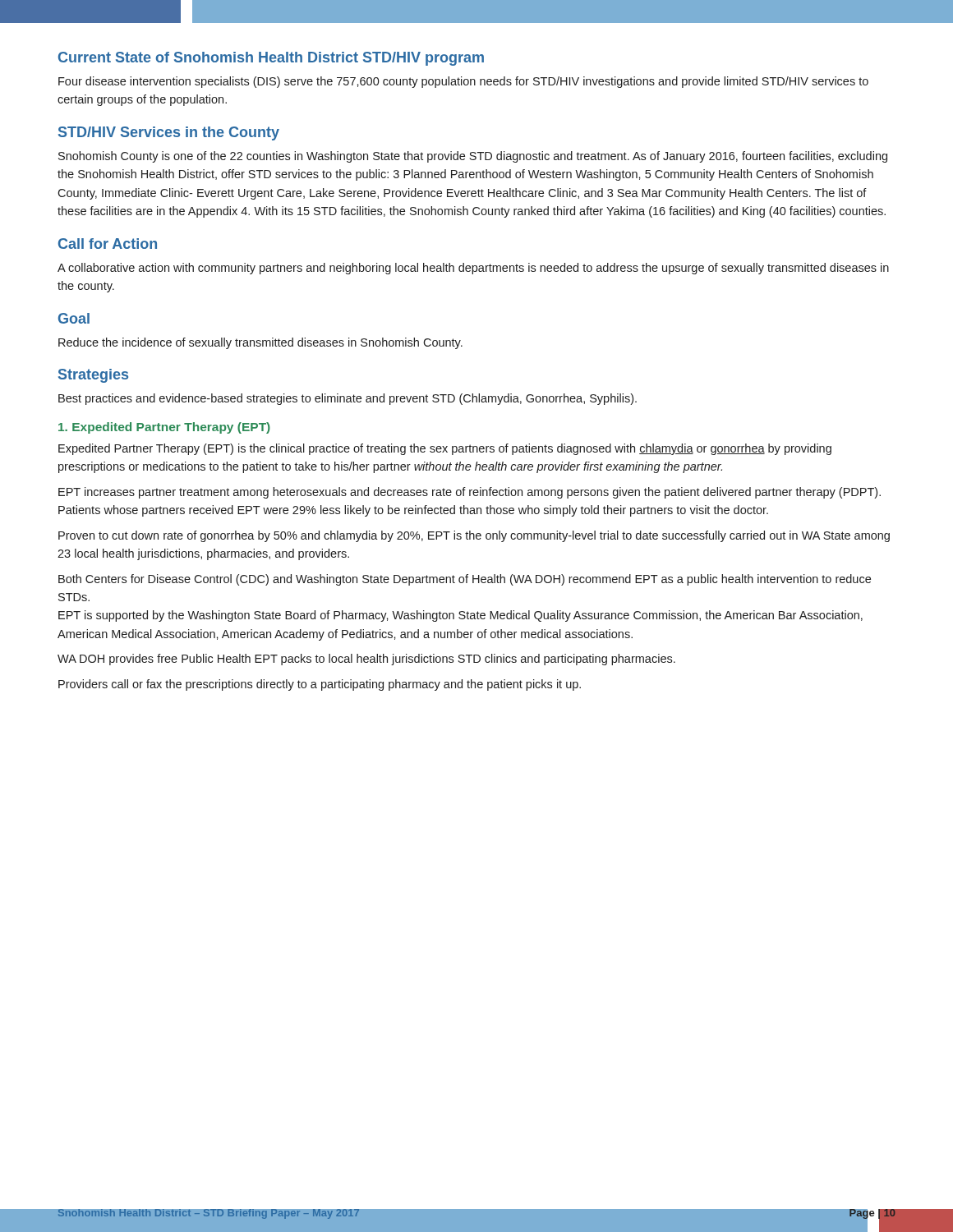Locate the section header that opens with "Current State of Snohomish"

[271, 57]
